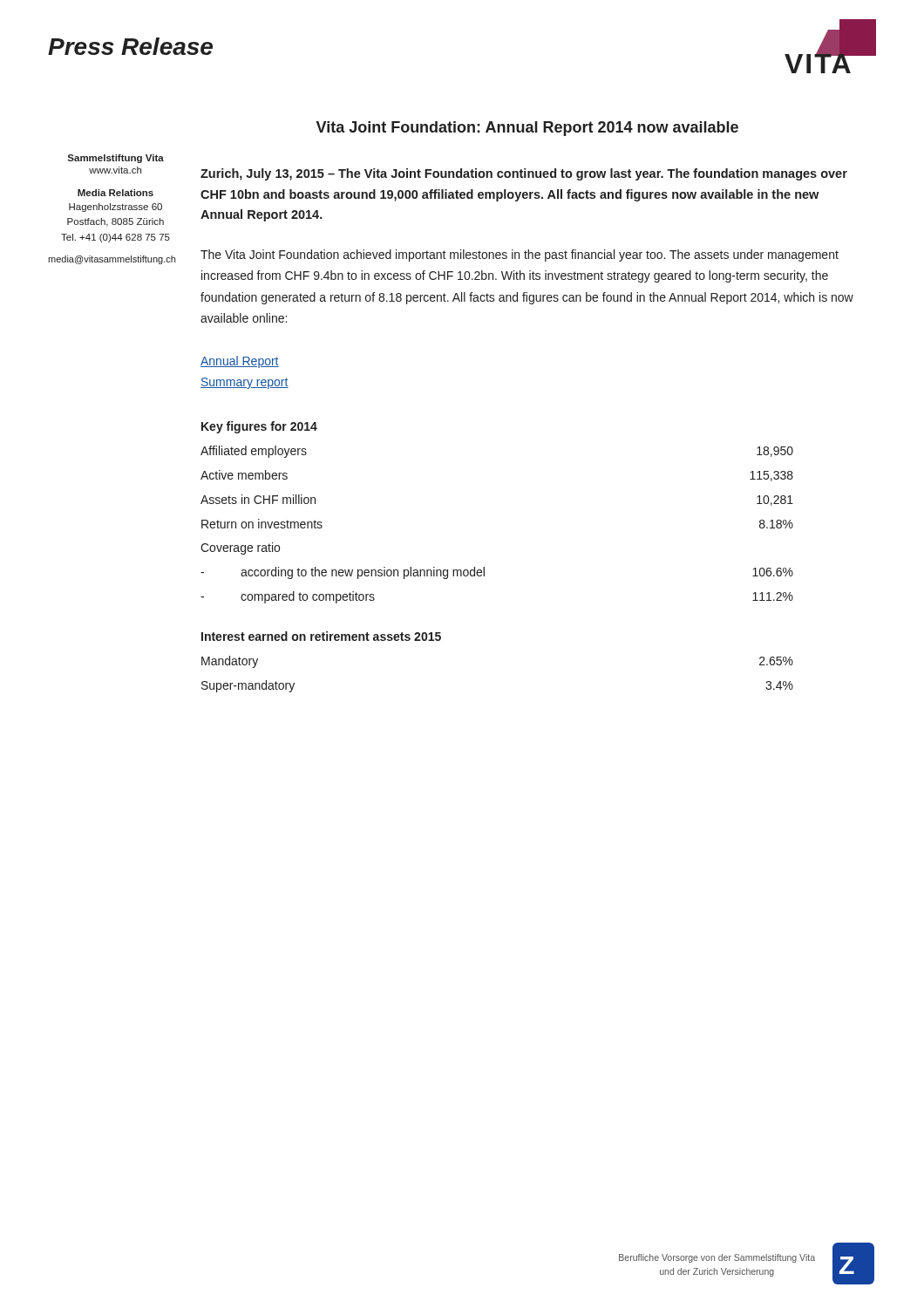The width and height of the screenshot is (924, 1308).
Task: Locate the block of text that opens with "Sammelstiftung Vita www.vita.ch Media Relations Hagenholzstrasse"
Action: 116,208
